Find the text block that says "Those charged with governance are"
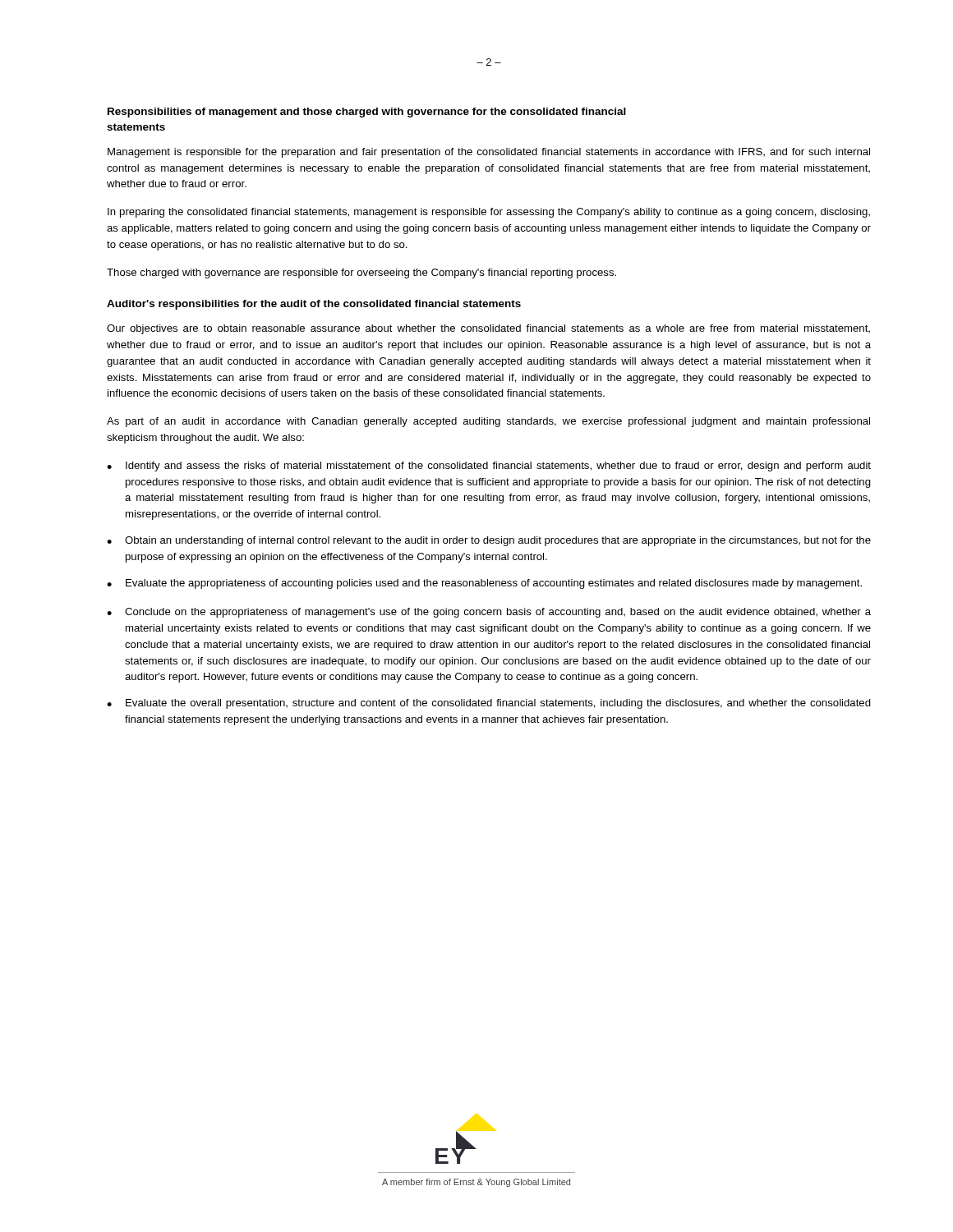953x1232 pixels. [362, 272]
